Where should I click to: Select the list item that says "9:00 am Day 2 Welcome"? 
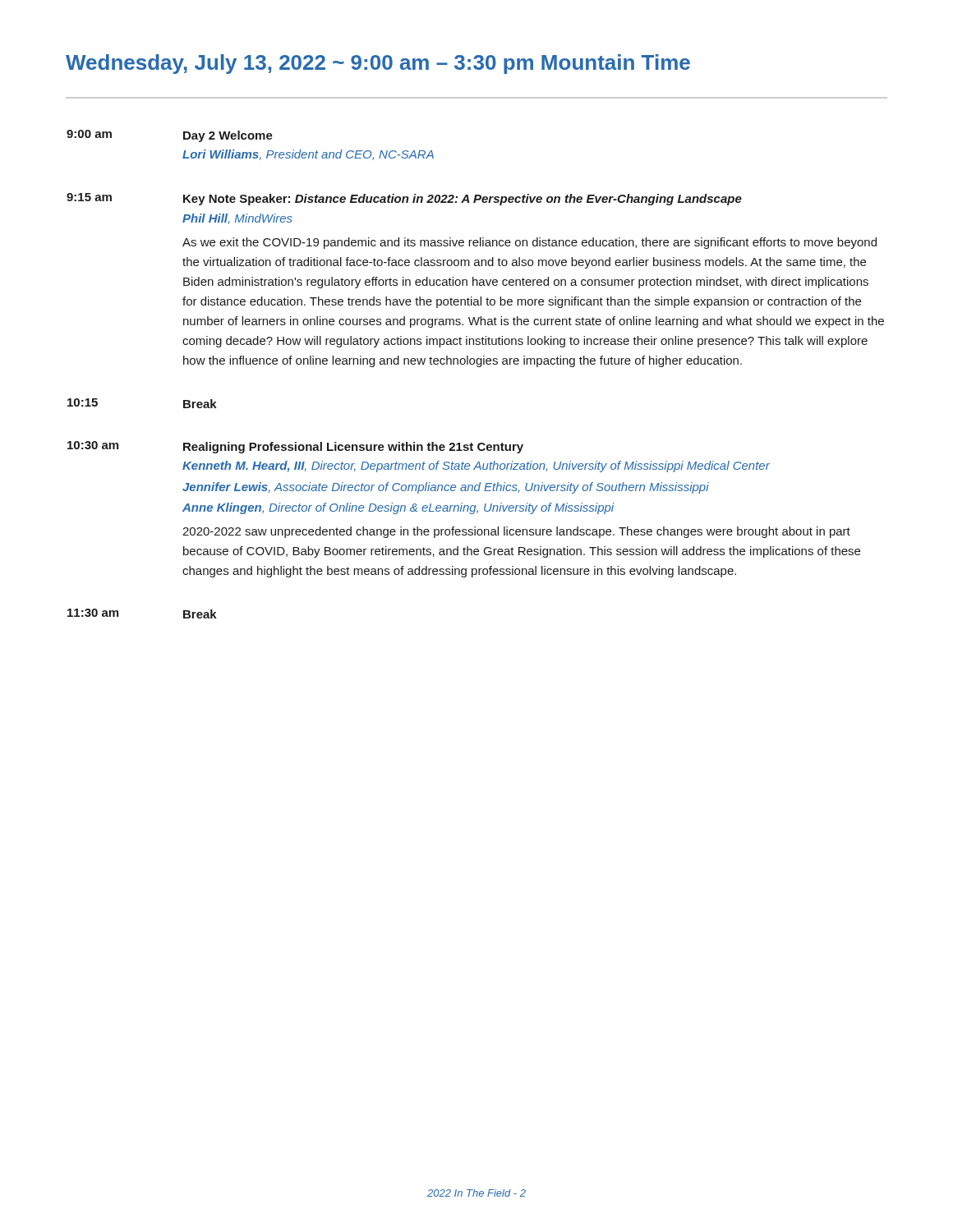coord(87,137)
